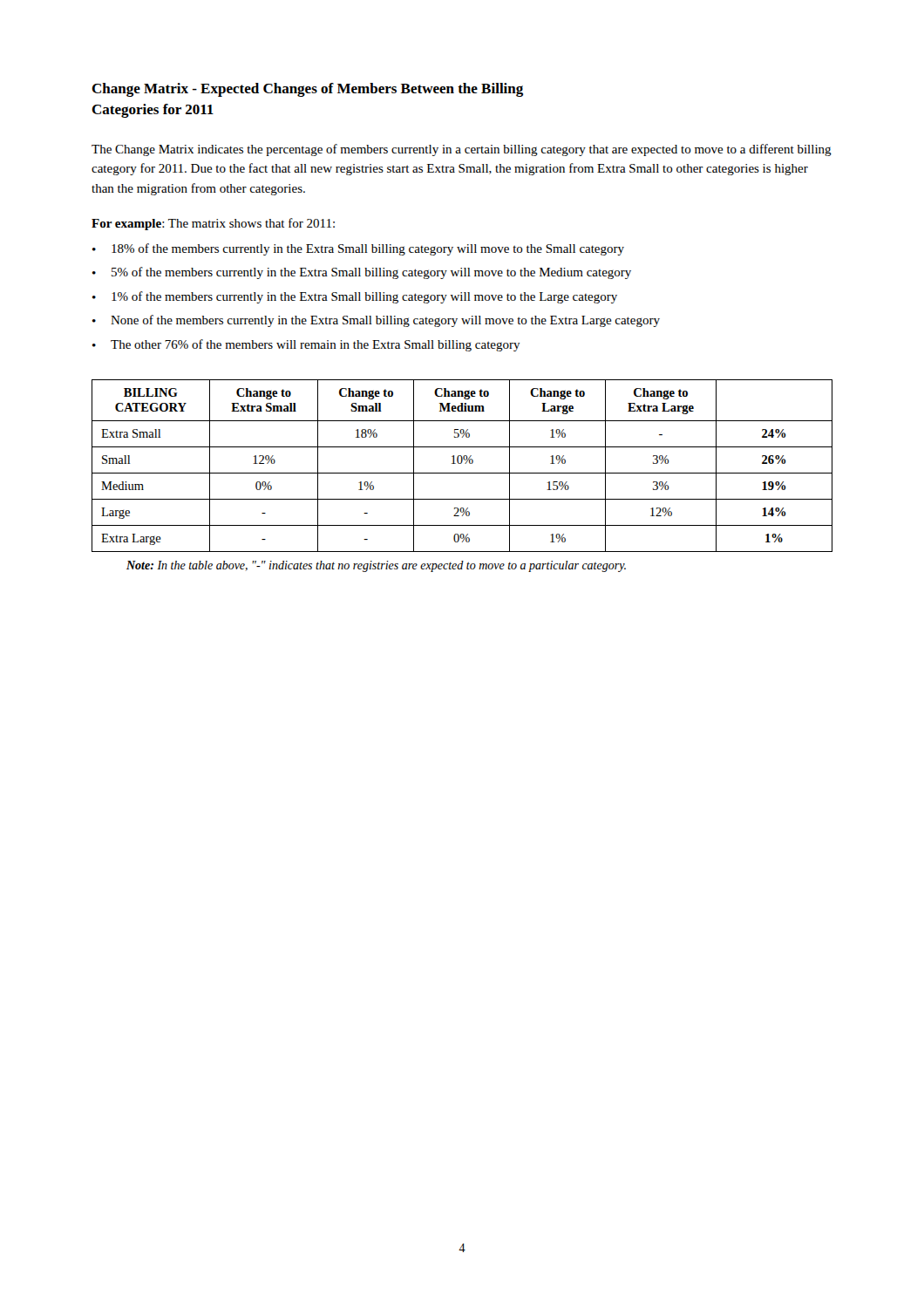
Task: Locate the list item with the text "• 1% of the members currently in the"
Action: (462, 297)
